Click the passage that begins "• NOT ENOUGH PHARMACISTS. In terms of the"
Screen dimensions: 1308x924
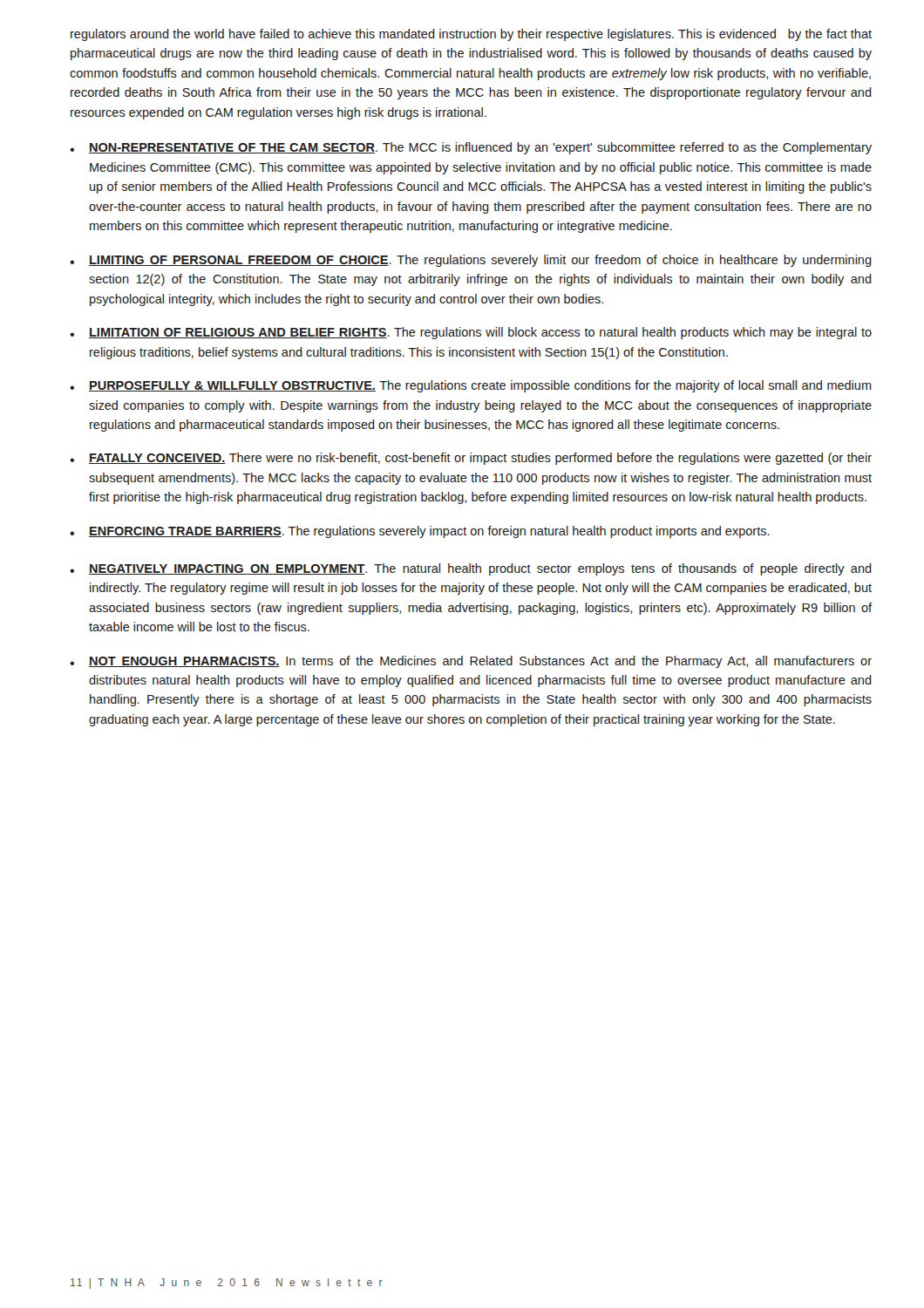click(471, 690)
